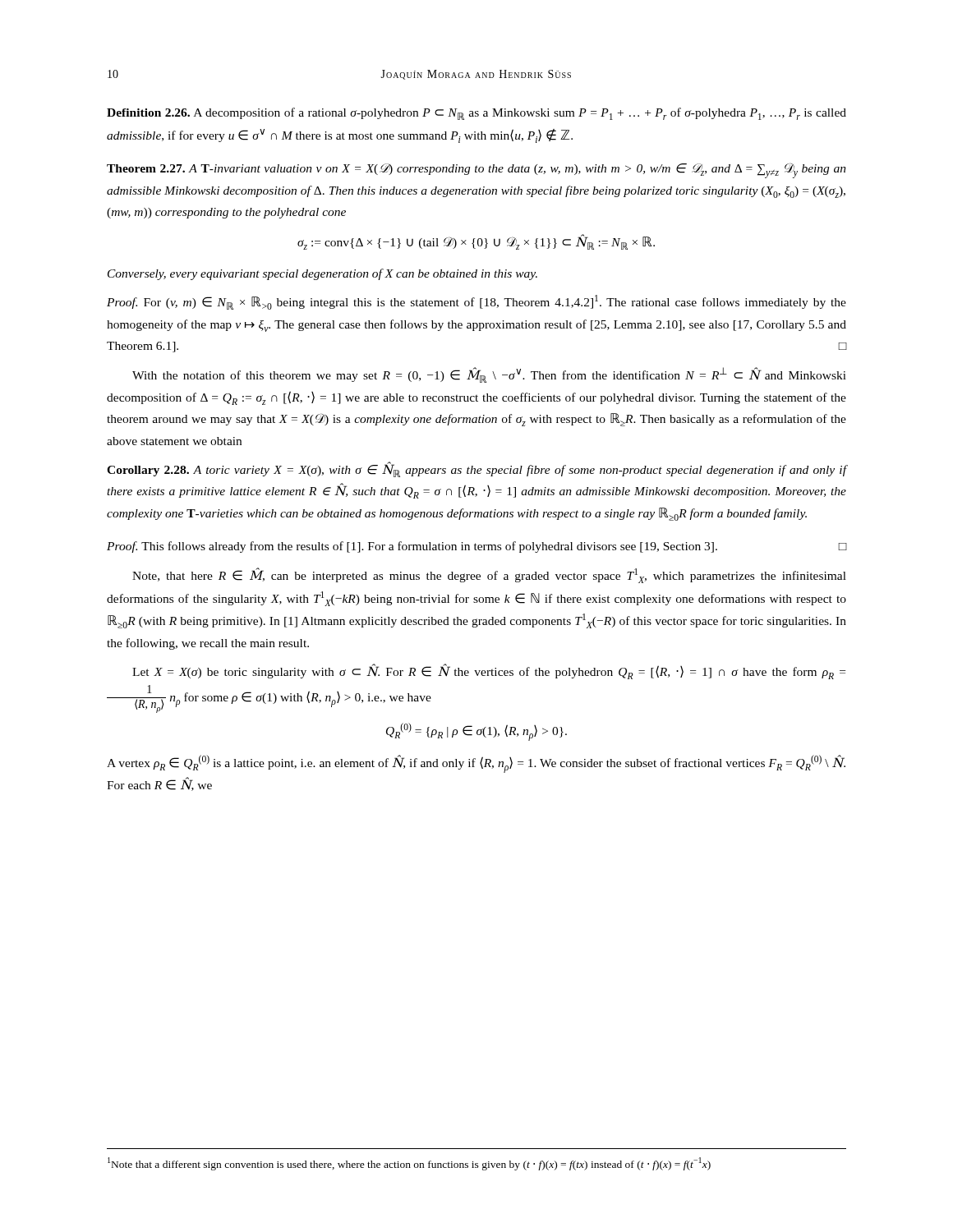Find the text block with the text "A vertex ρR ∈ QR(0) is a lattice"
The image size is (953, 1232).
click(476, 773)
